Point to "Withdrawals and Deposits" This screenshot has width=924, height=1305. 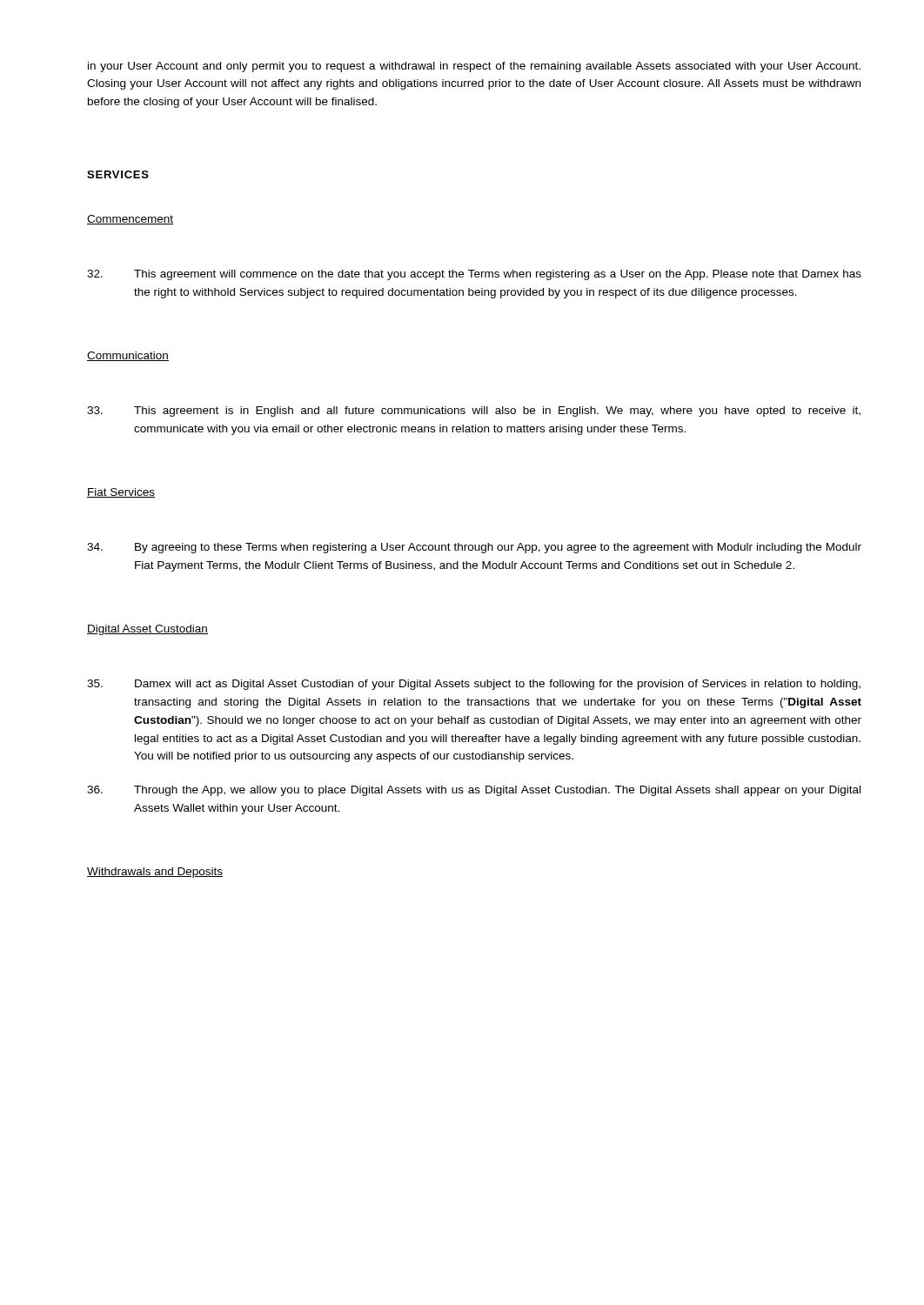click(155, 871)
